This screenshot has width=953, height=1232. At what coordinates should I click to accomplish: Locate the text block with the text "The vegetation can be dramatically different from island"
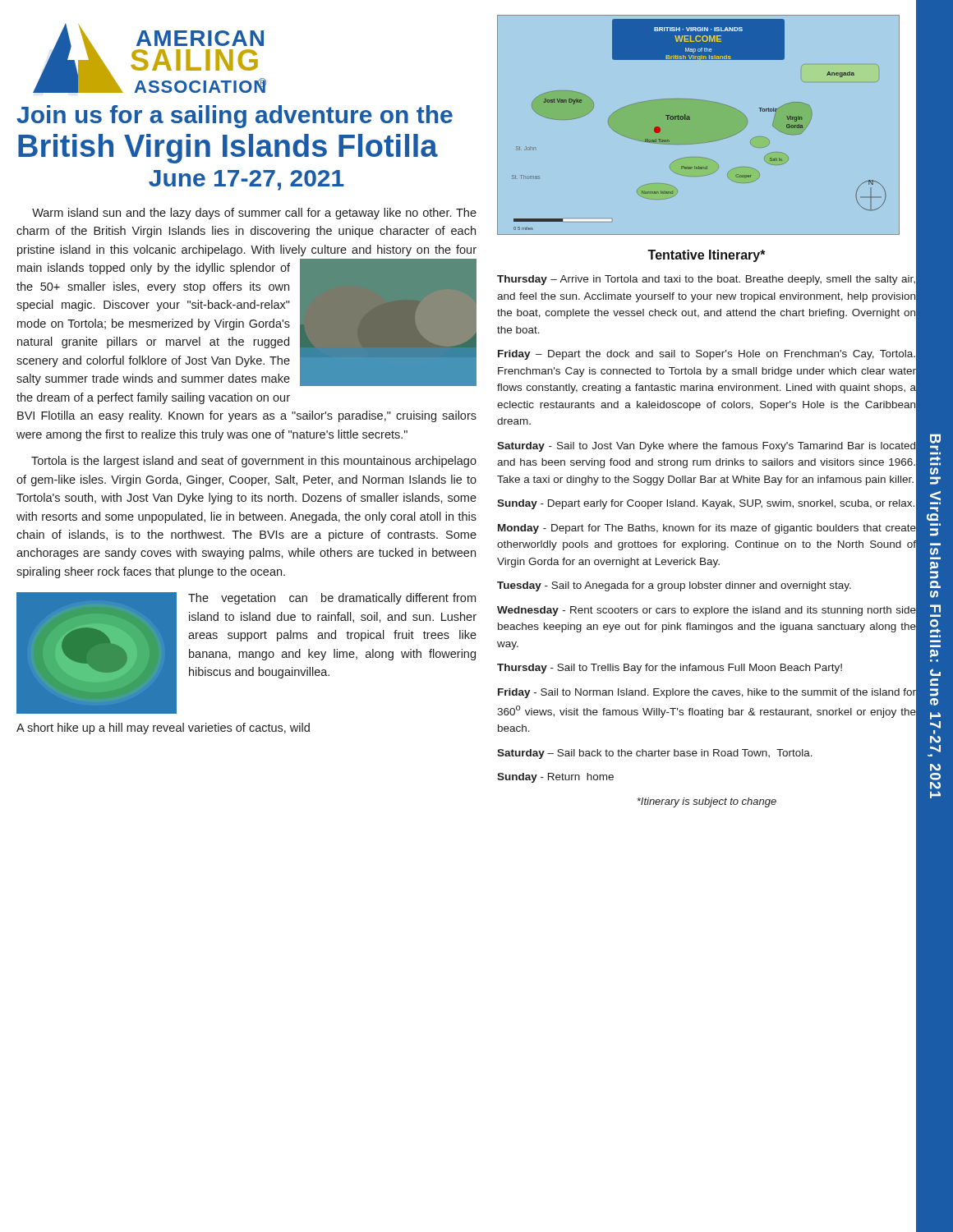coord(246,652)
